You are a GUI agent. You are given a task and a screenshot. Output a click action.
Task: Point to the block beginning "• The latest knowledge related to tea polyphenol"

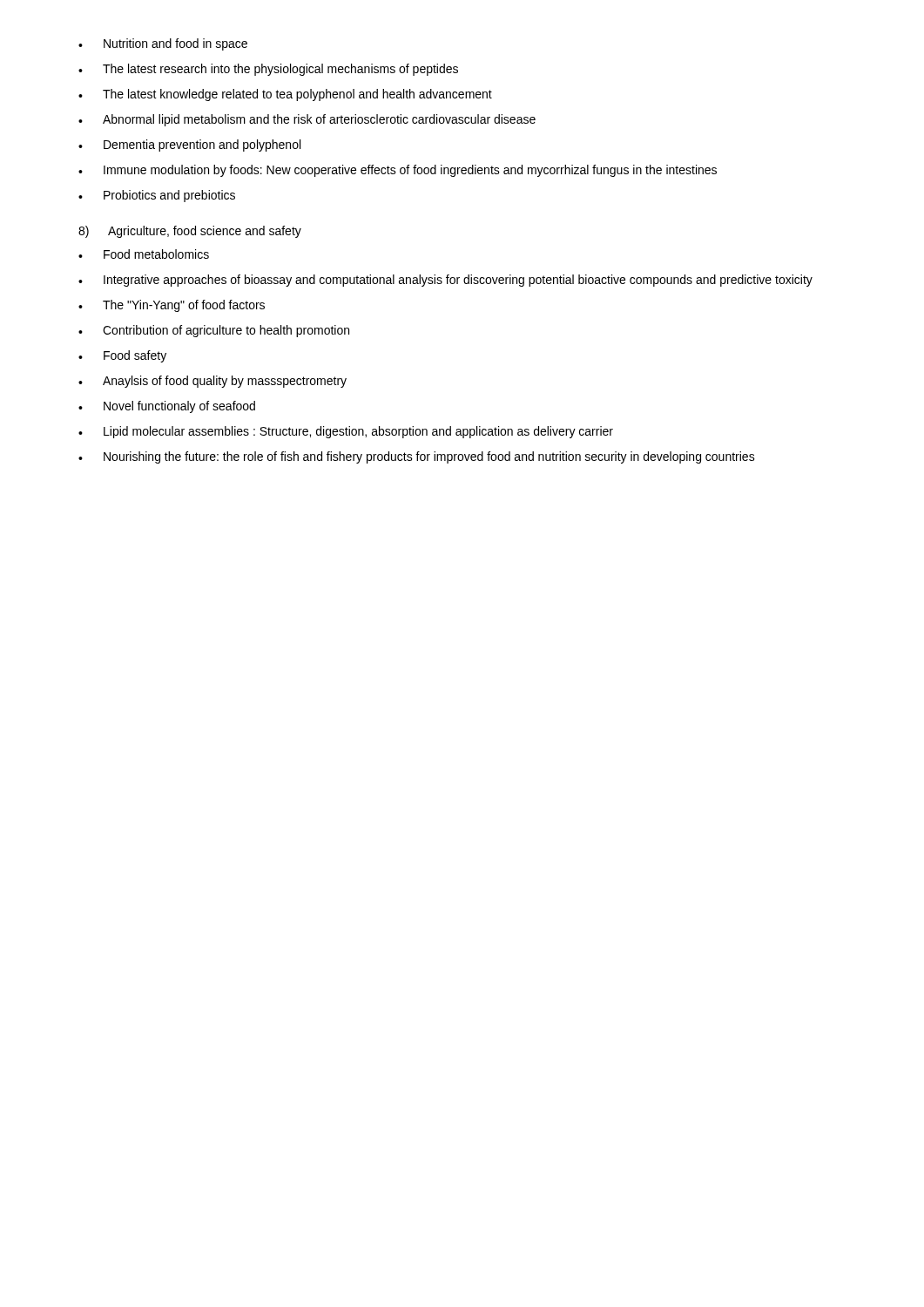[470, 95]
